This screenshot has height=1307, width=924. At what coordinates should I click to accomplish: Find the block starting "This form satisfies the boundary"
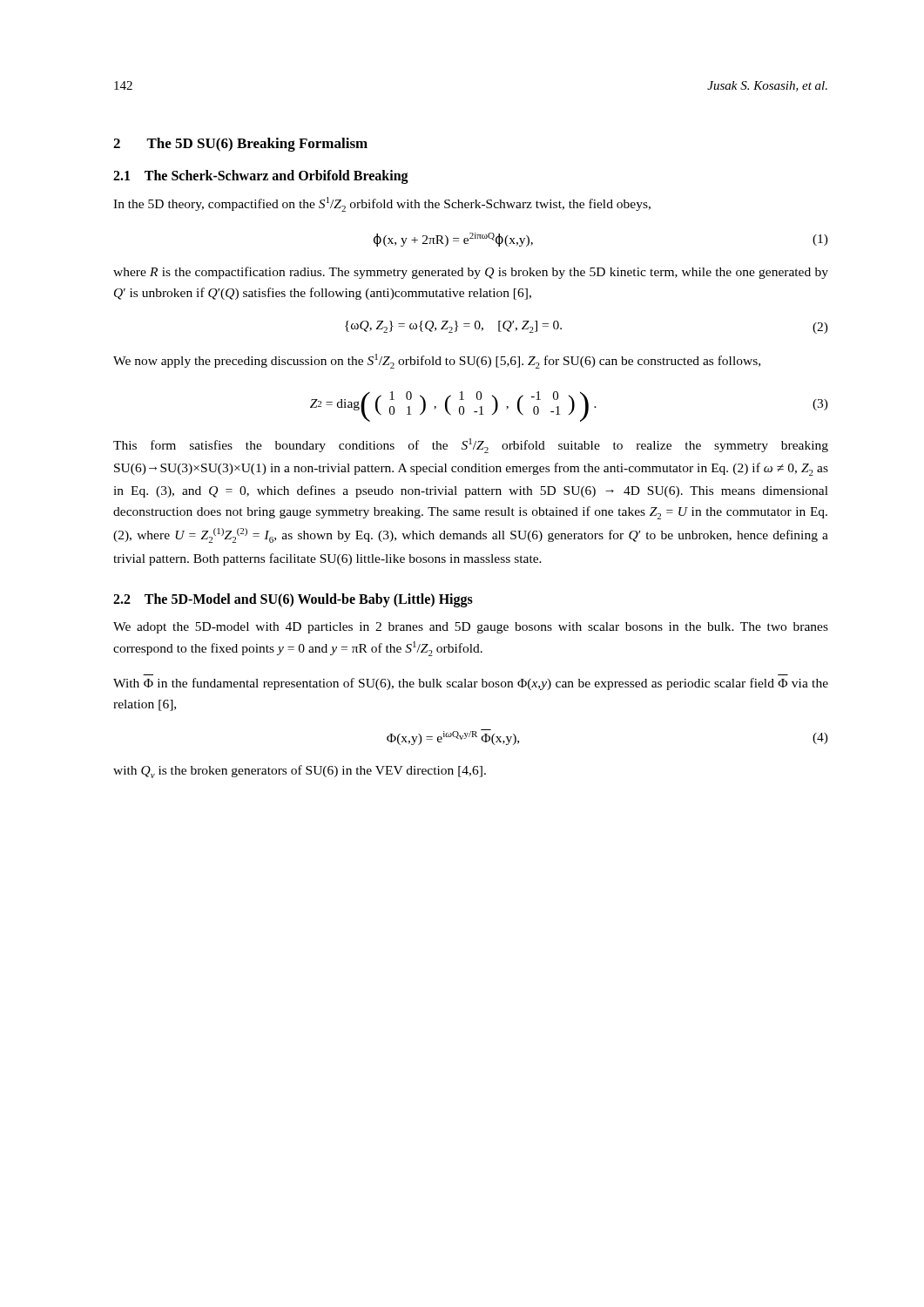(x=471, y=500)
